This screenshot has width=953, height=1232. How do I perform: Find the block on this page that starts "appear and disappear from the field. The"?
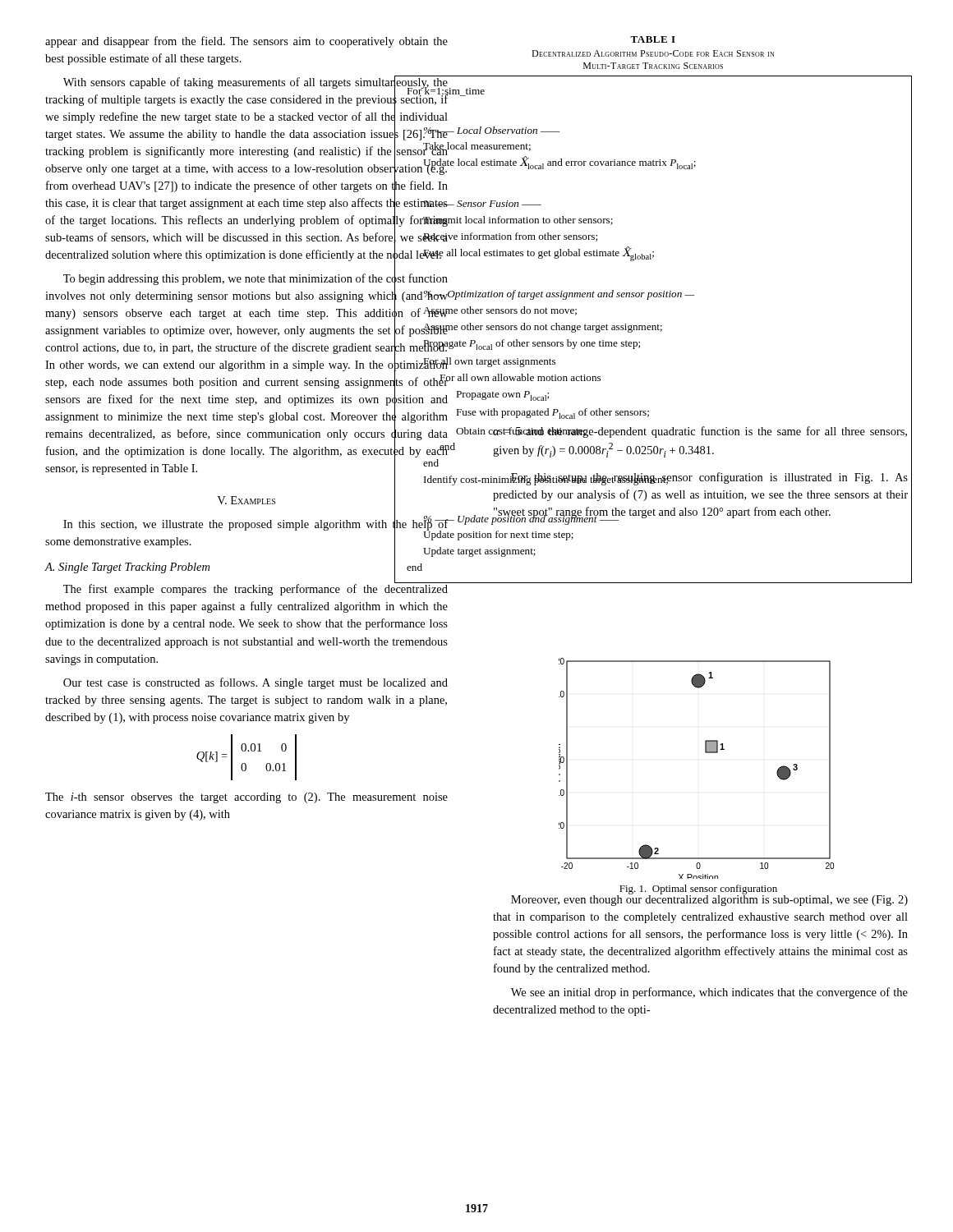pyautogui.click(x=246, y=255)
